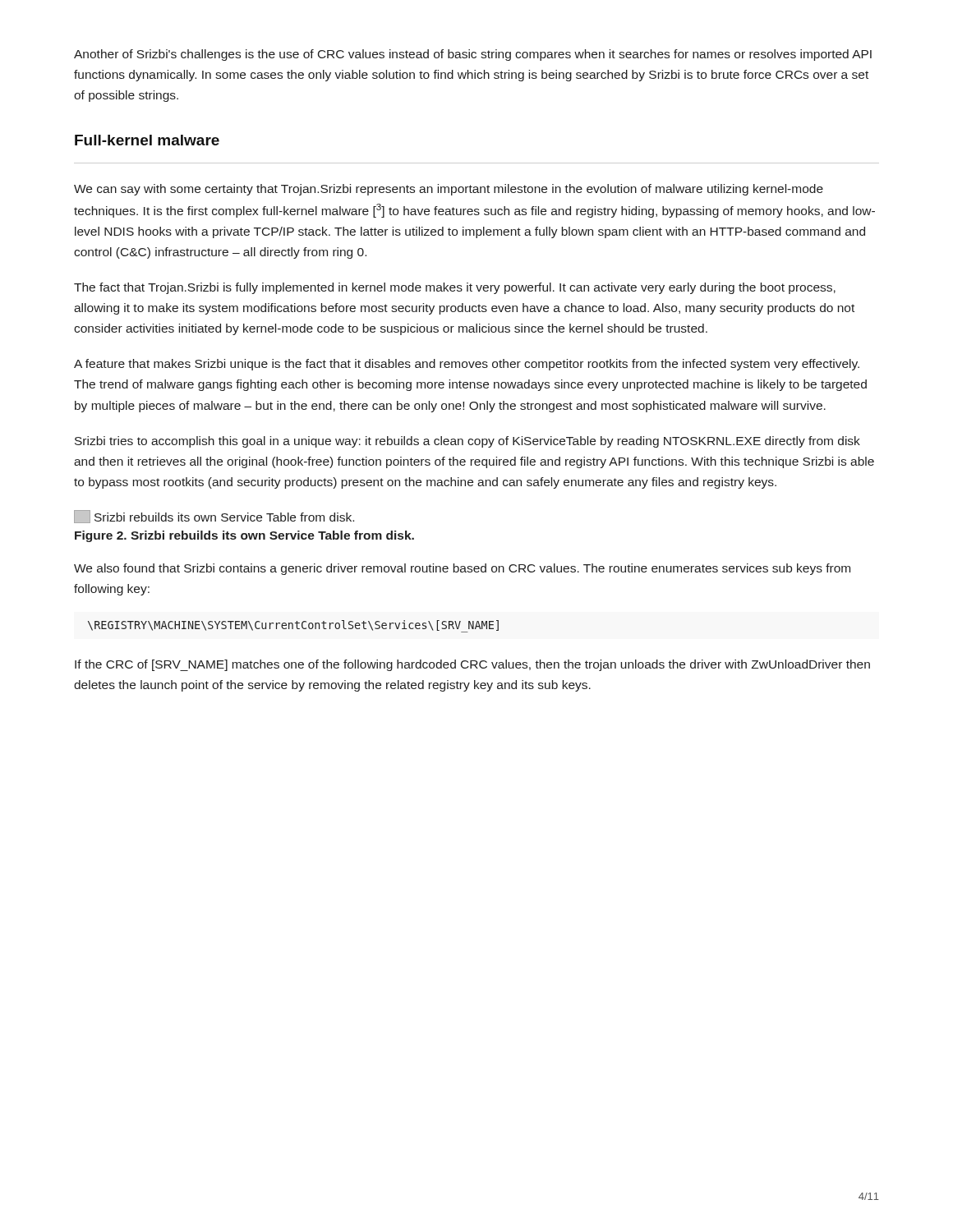Find the text block containing "We also found that Srizbi contains a"
953x1232 pixels.
click(x=463, y=578)
